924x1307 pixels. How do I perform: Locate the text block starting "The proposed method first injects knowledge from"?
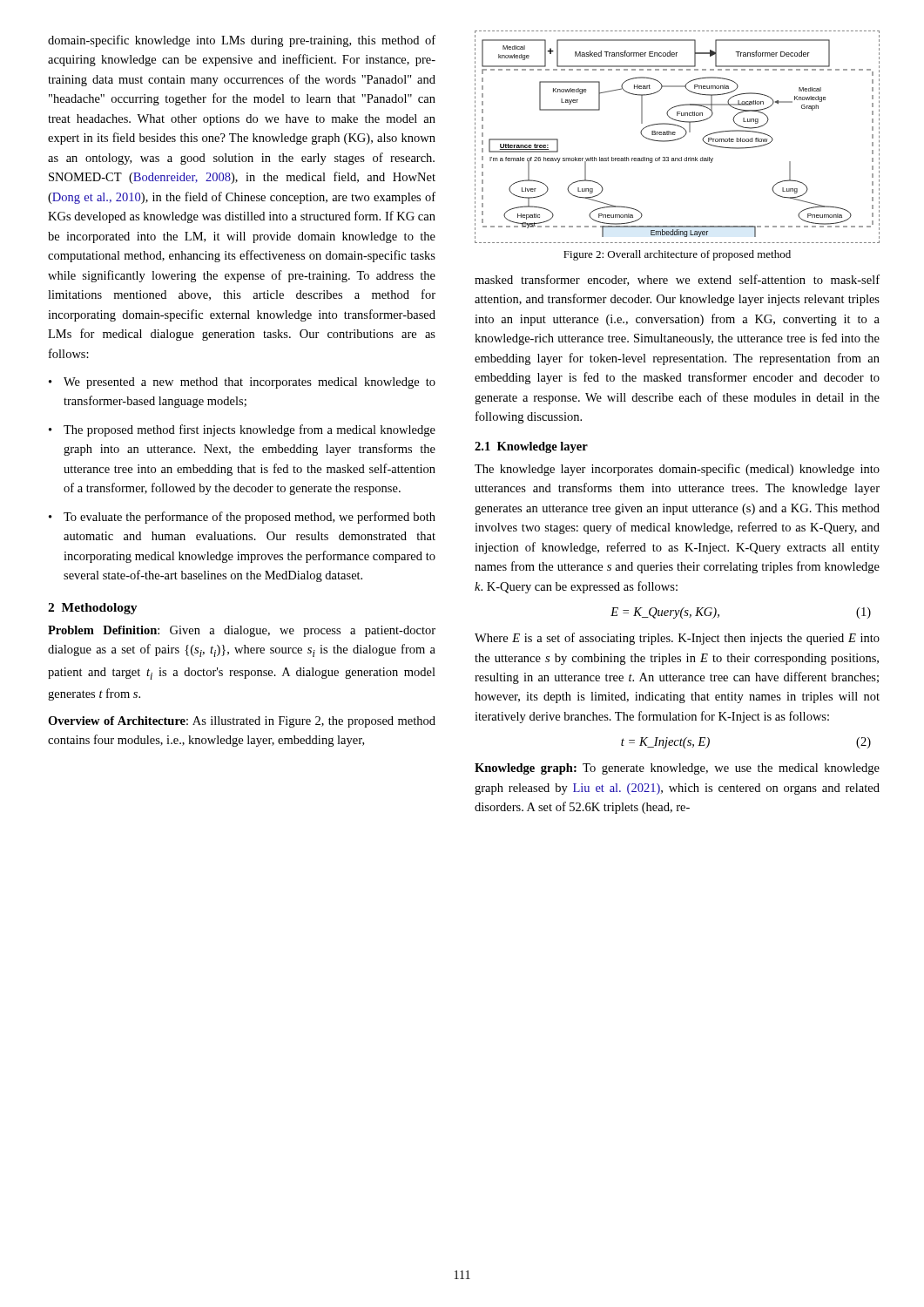click(x=250, y=459)
